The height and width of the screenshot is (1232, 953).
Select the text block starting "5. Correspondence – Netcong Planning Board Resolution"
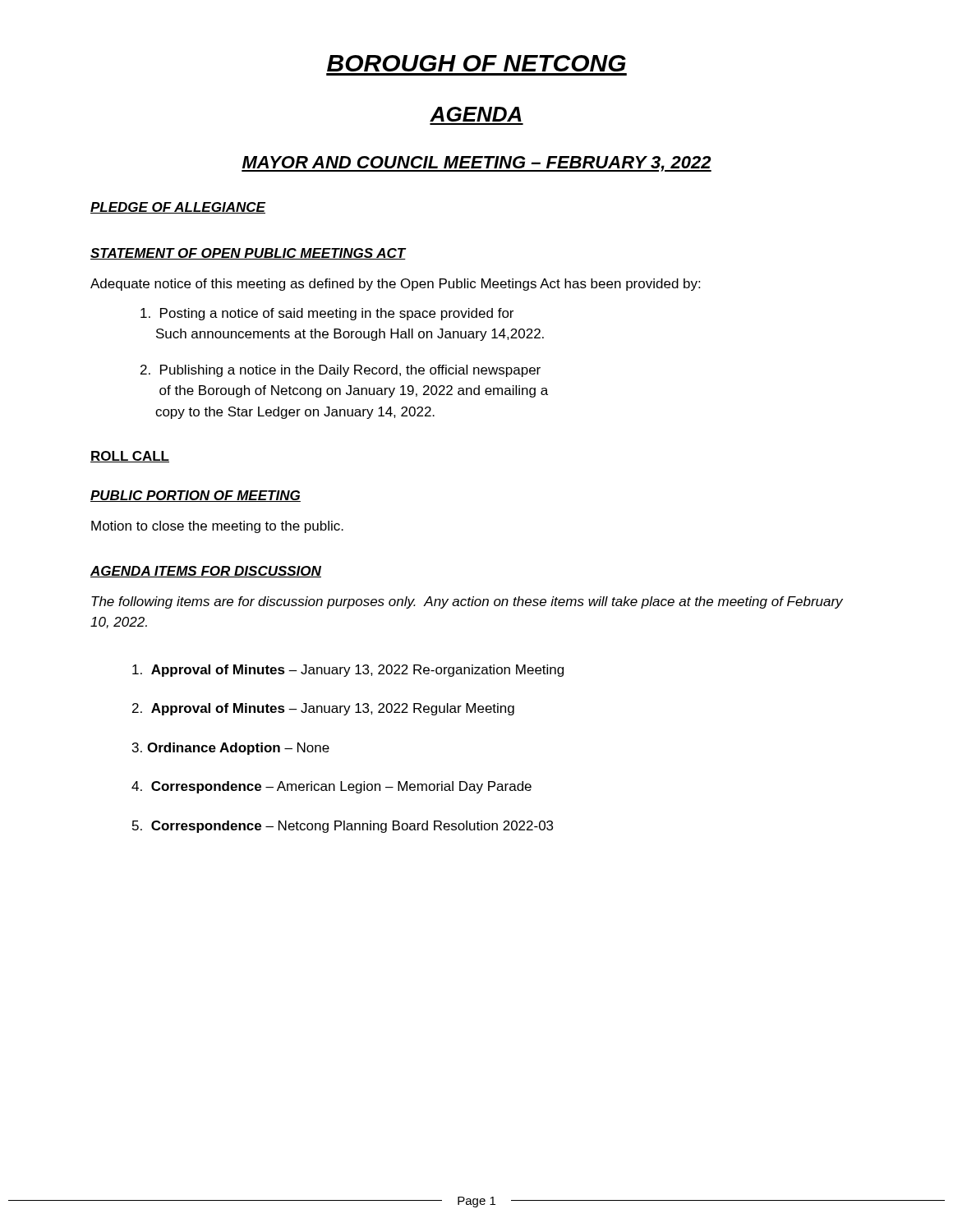[497, 826]
